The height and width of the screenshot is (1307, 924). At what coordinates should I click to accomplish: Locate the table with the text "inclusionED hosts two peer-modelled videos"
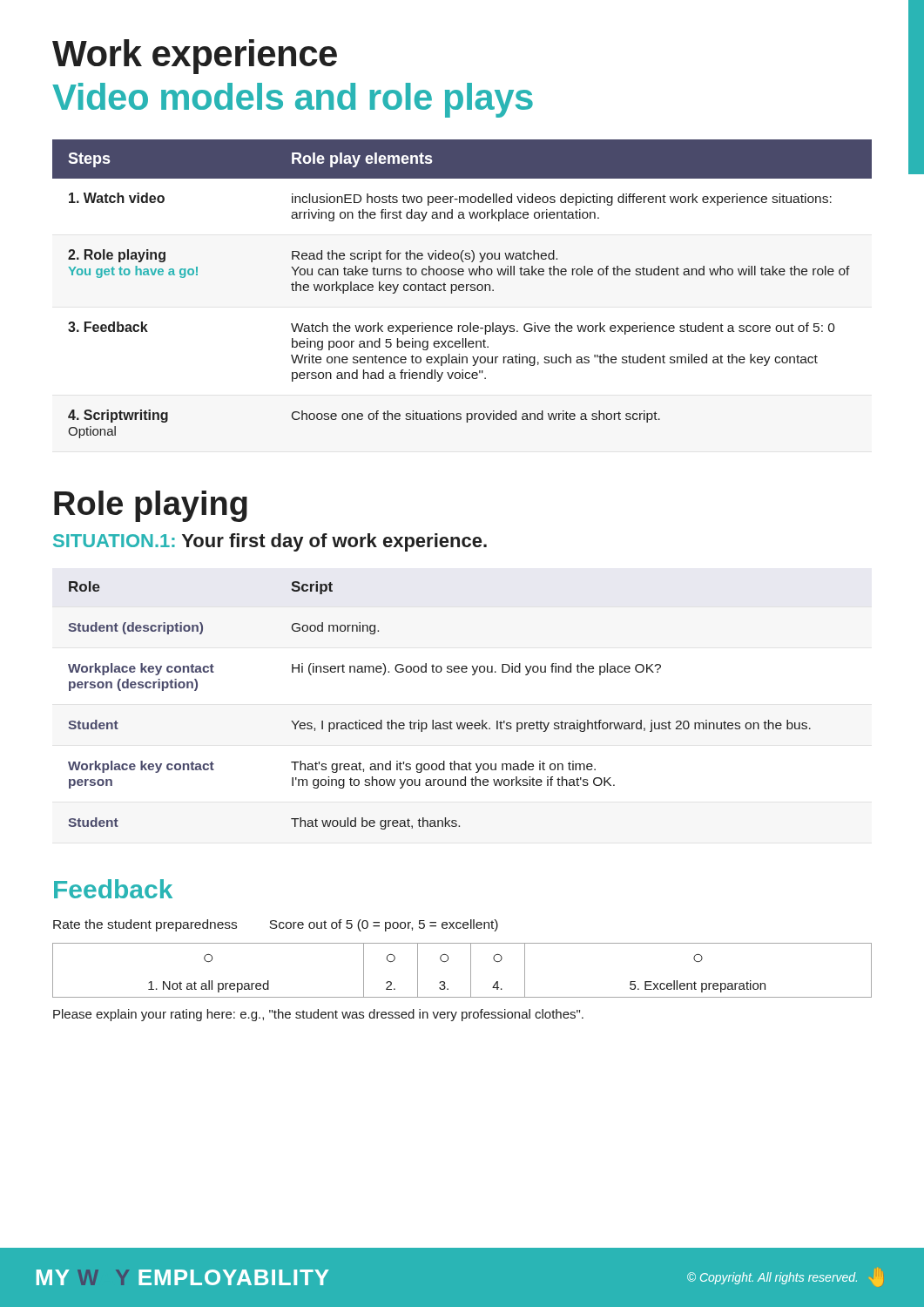[x=462, y=296]
